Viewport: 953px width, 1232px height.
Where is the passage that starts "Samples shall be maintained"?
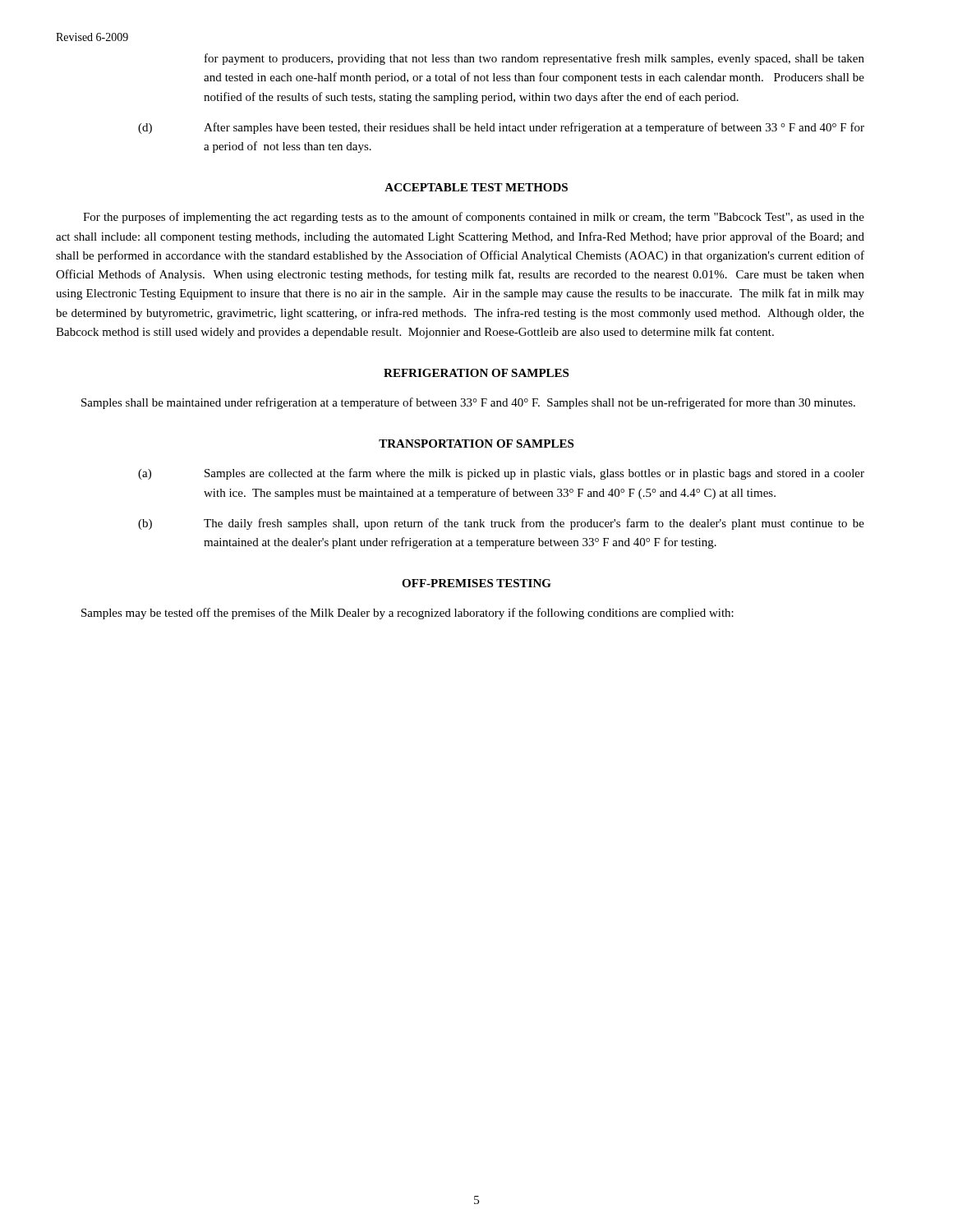[456, 402]
